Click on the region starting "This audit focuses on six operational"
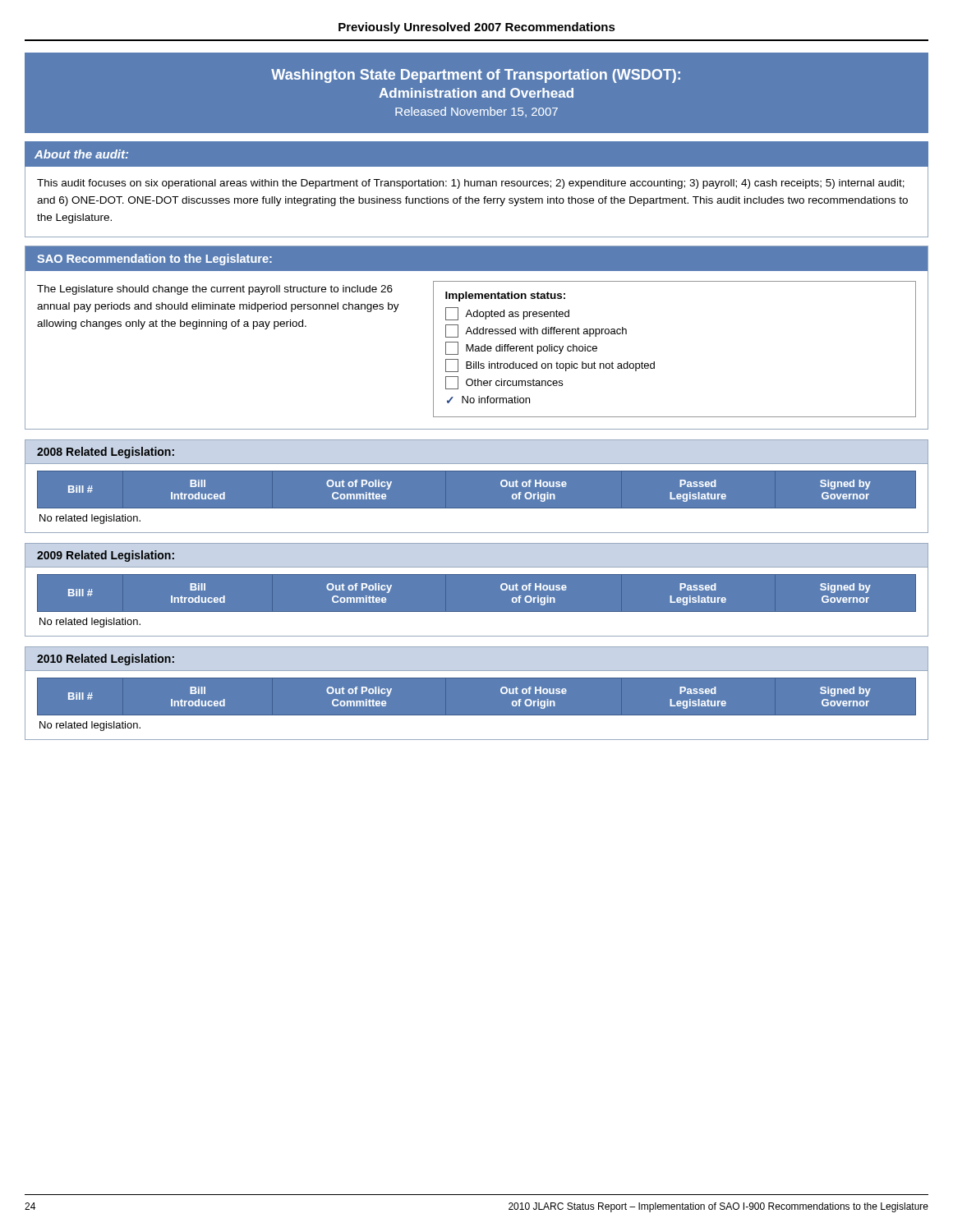 point(473,200)
